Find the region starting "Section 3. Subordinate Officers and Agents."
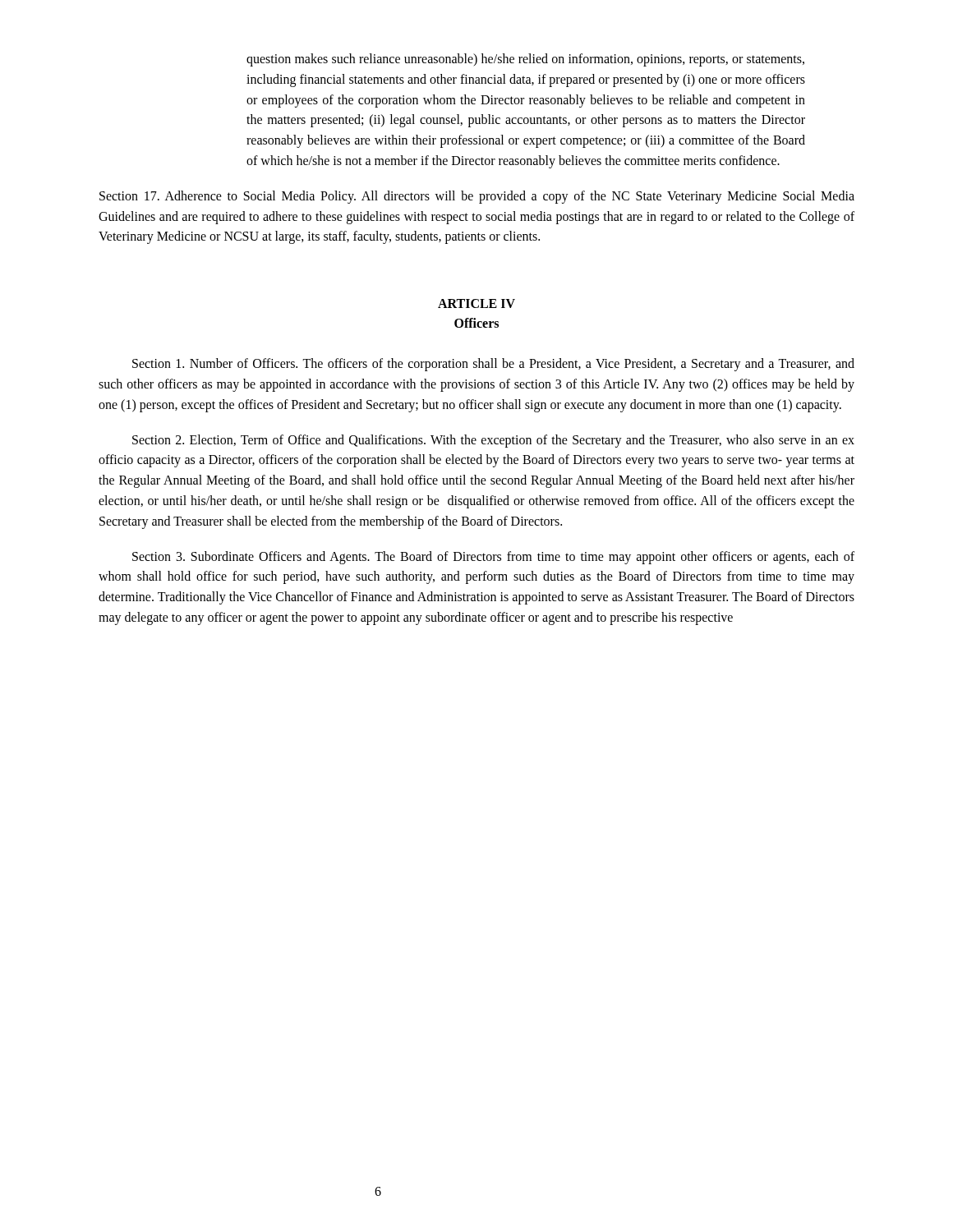Image resolution: width=953 pixels, height=1232 pixels. click(476, 587)
